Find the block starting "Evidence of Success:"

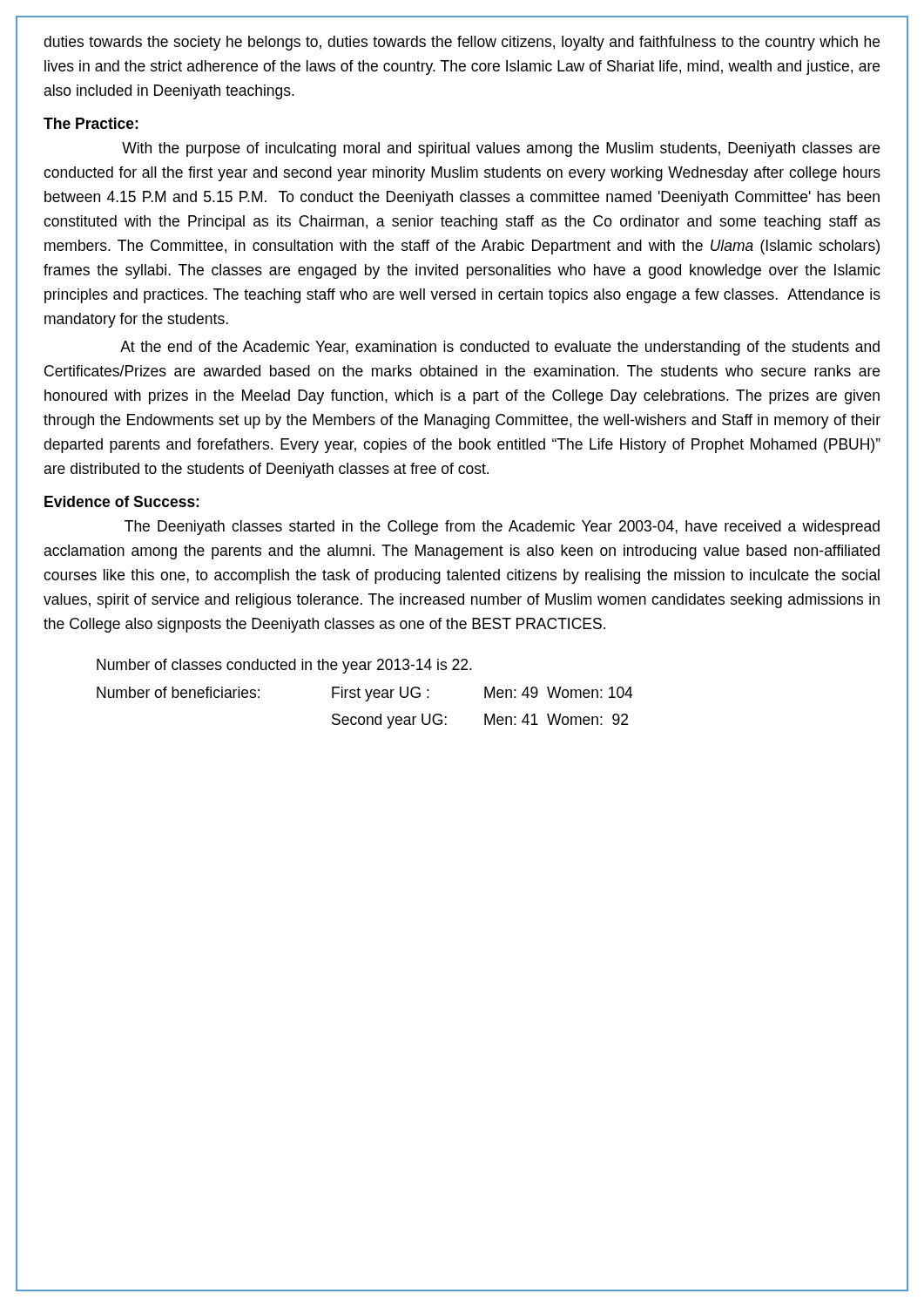coord(122,502)
